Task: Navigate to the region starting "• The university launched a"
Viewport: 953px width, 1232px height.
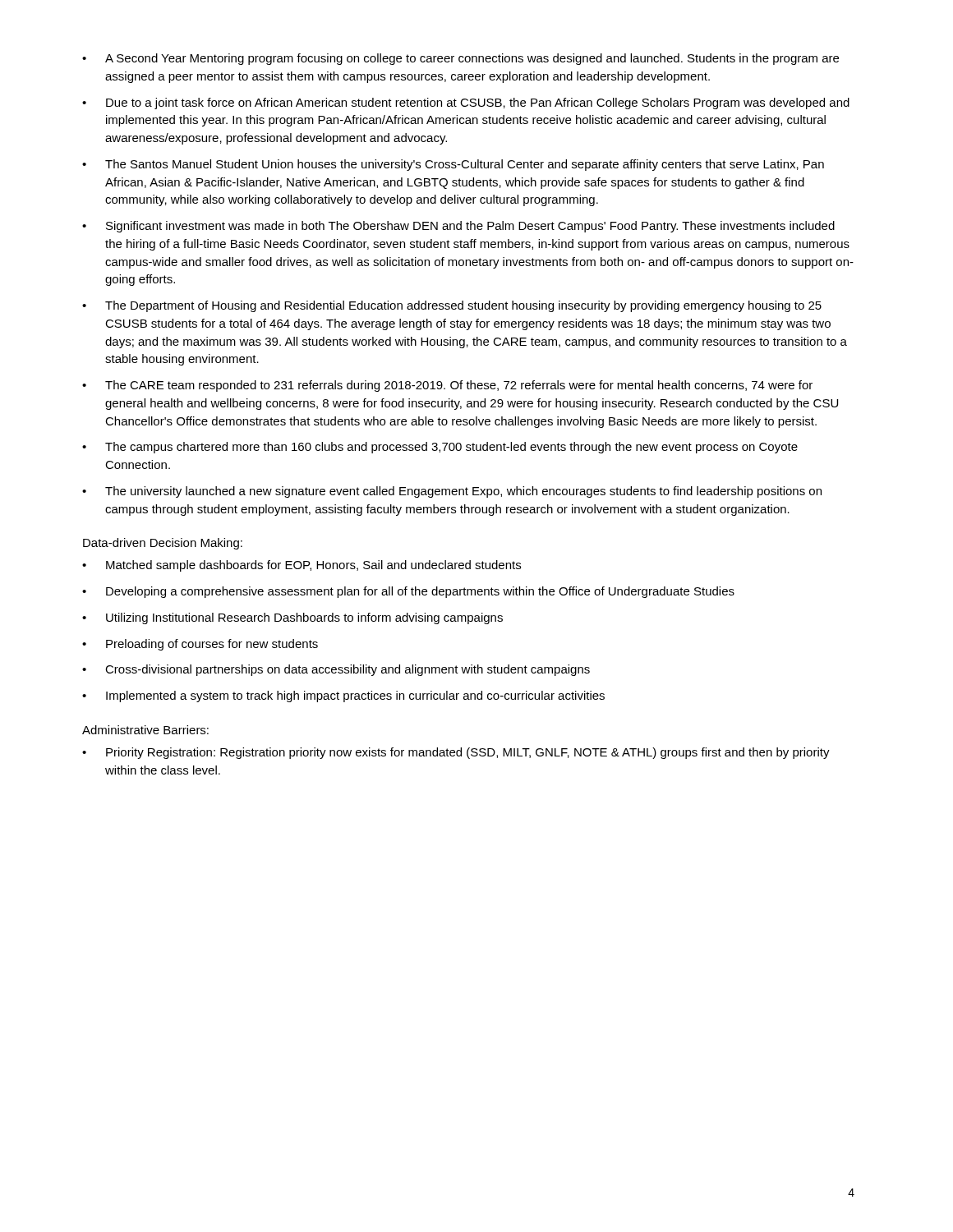Action: pos(468,500)
